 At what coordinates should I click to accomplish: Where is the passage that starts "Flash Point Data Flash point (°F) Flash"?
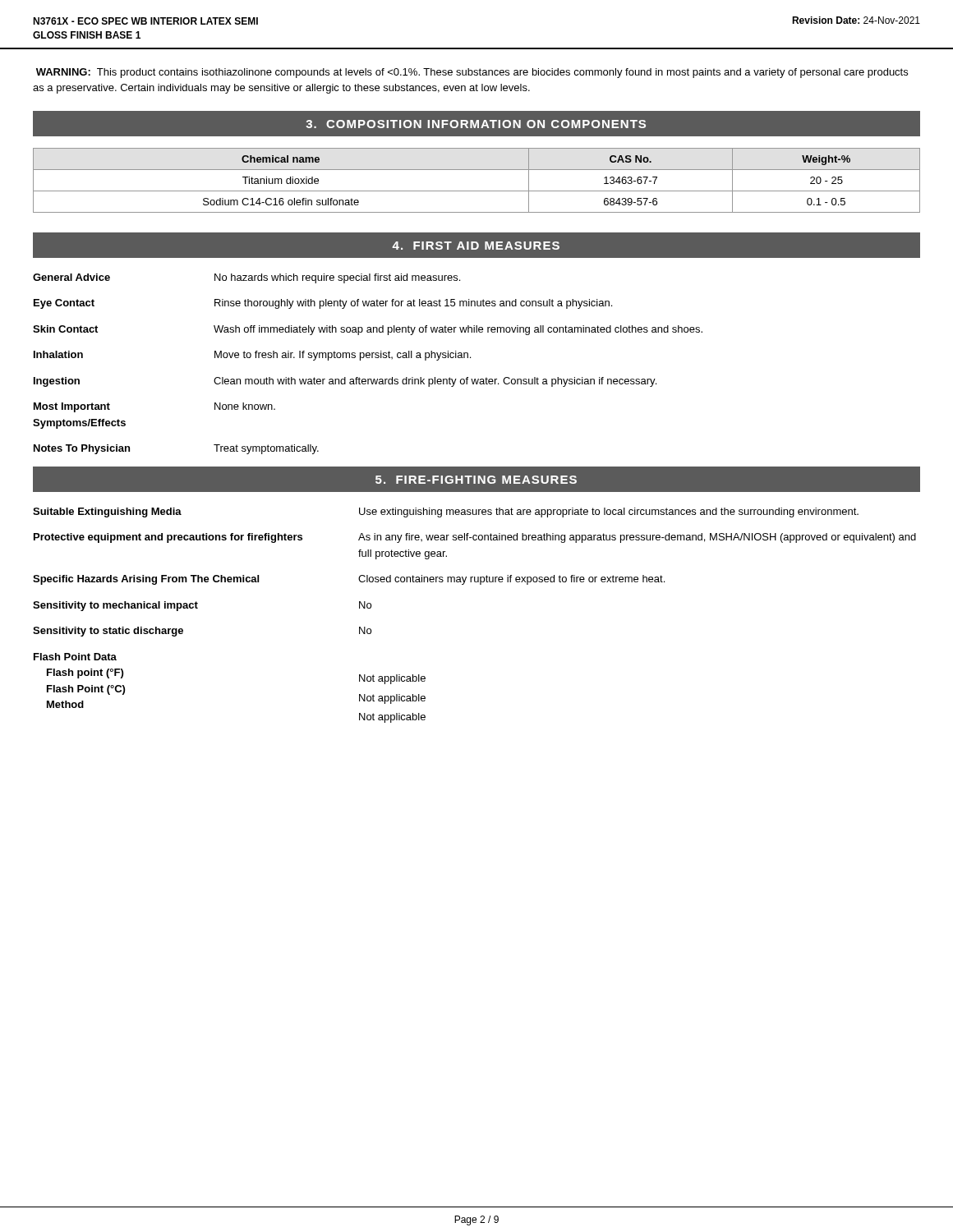(x=75, y=657)
